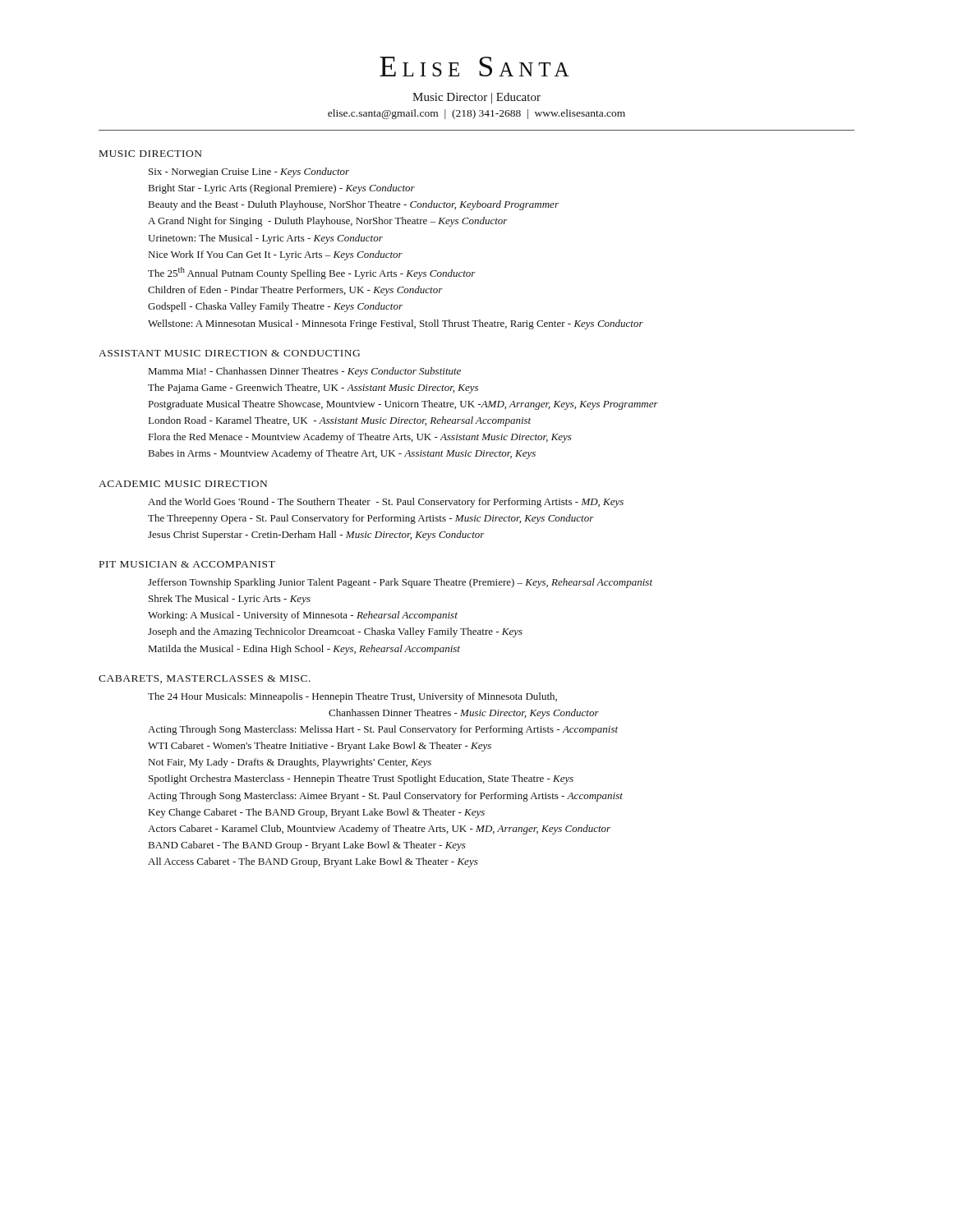Point to the region starting "MUSIC DIRECTION"
This screenshot has width=953, height=1232.
[151, 154]
